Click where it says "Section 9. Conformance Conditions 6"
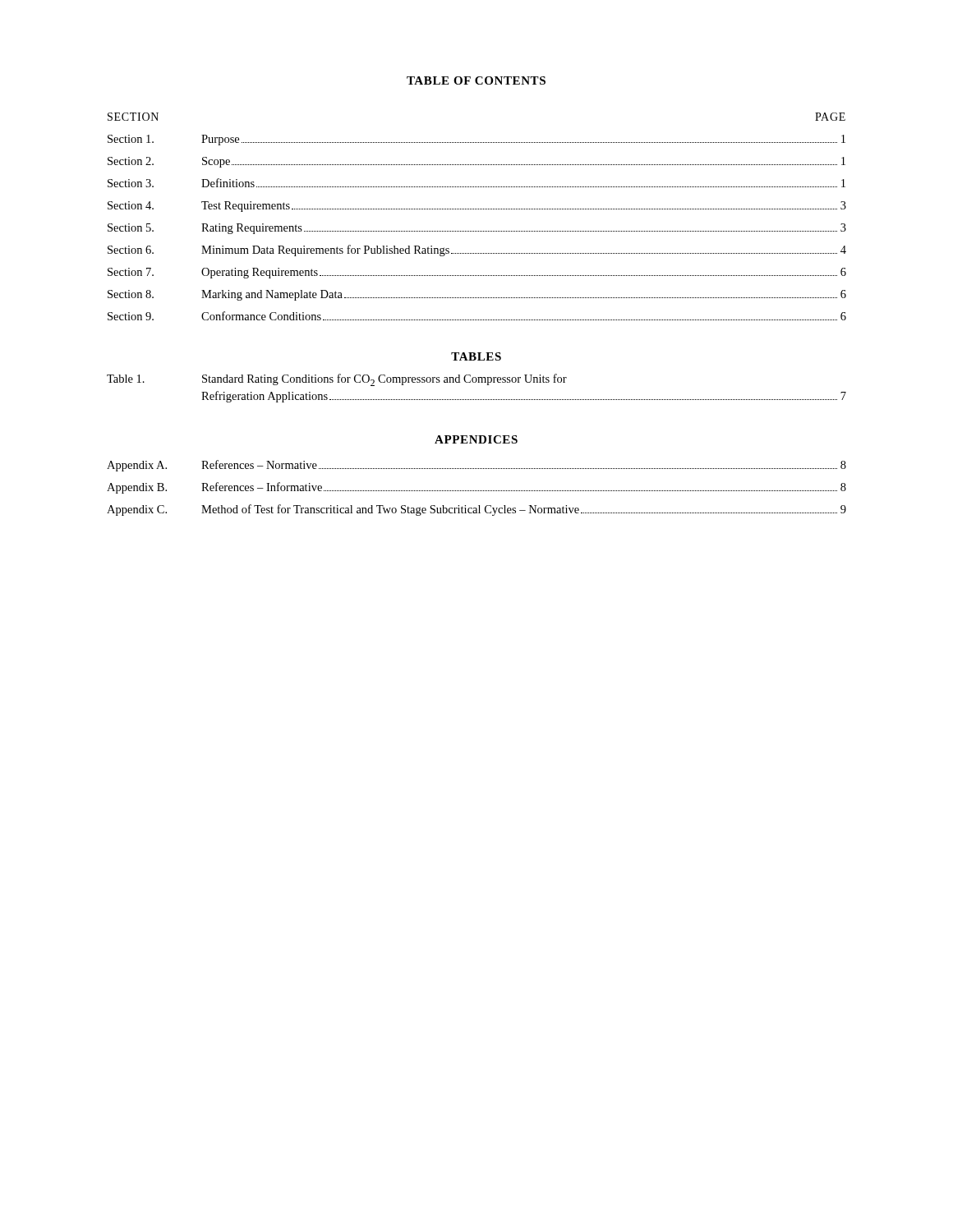The height and width of the screenshot is (1232, 953). click(x=476, y=317)
